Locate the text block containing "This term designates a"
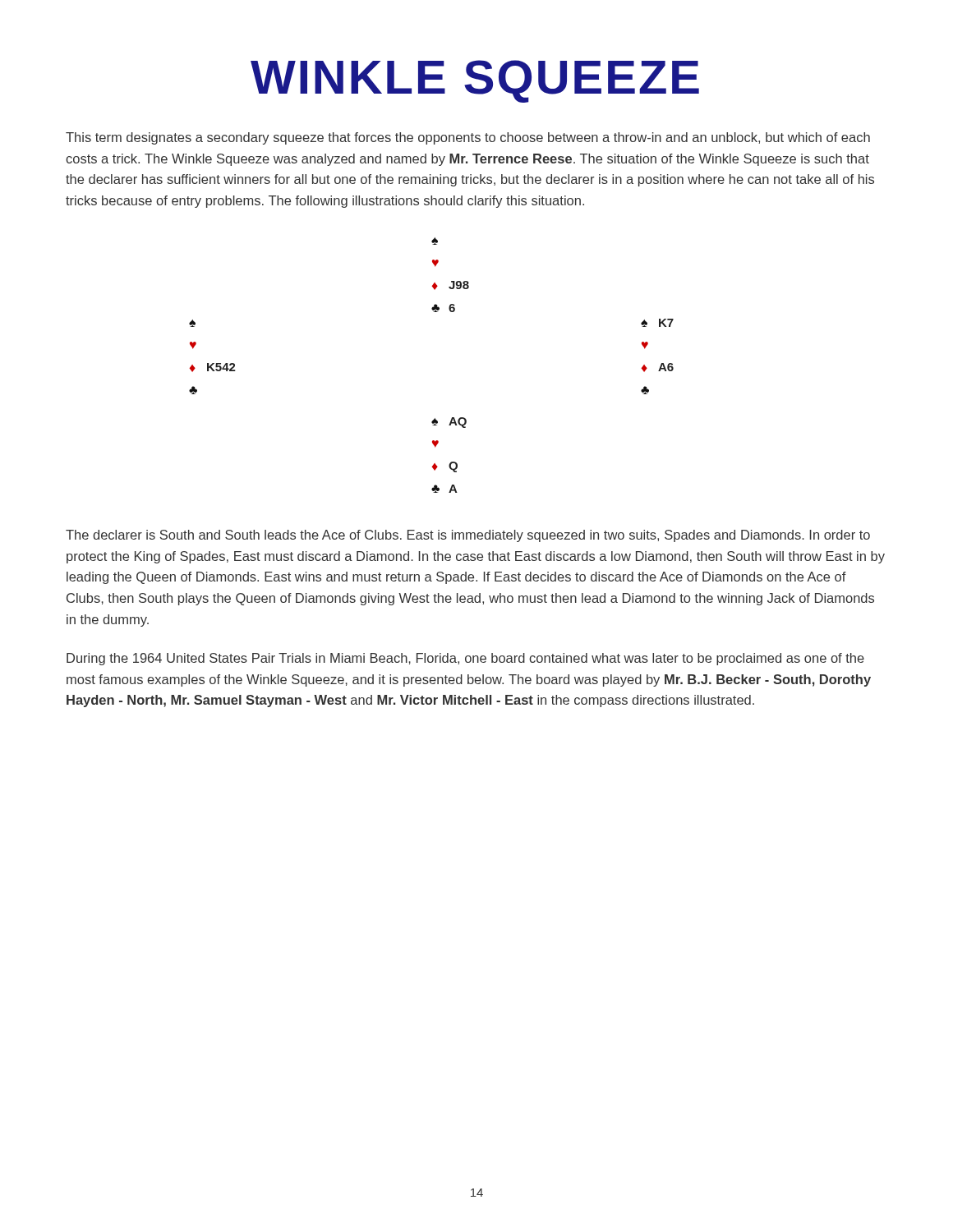This screenshot has width=953, height=1232. [x=470, y=169]
